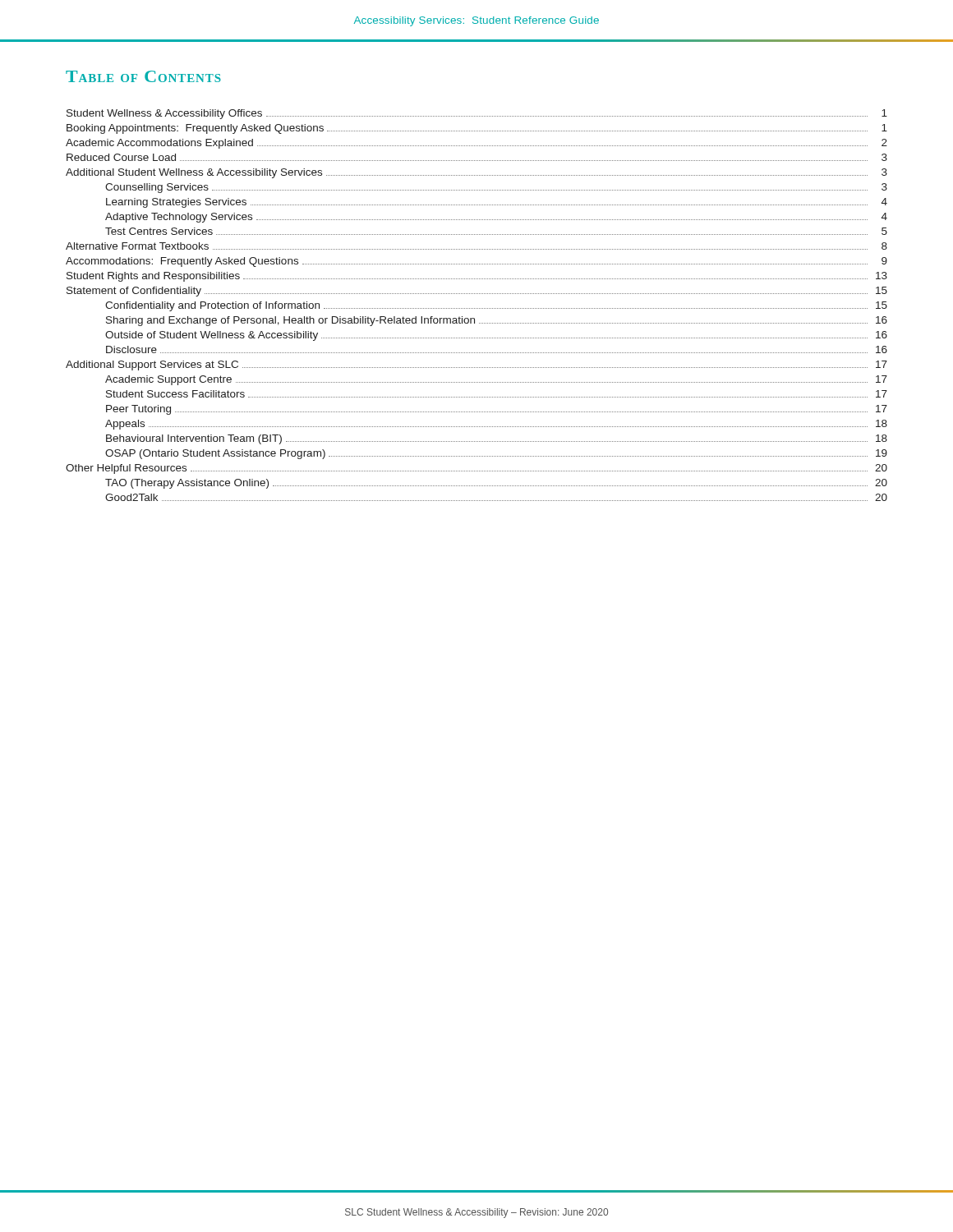Find the title

coord(144,76)
